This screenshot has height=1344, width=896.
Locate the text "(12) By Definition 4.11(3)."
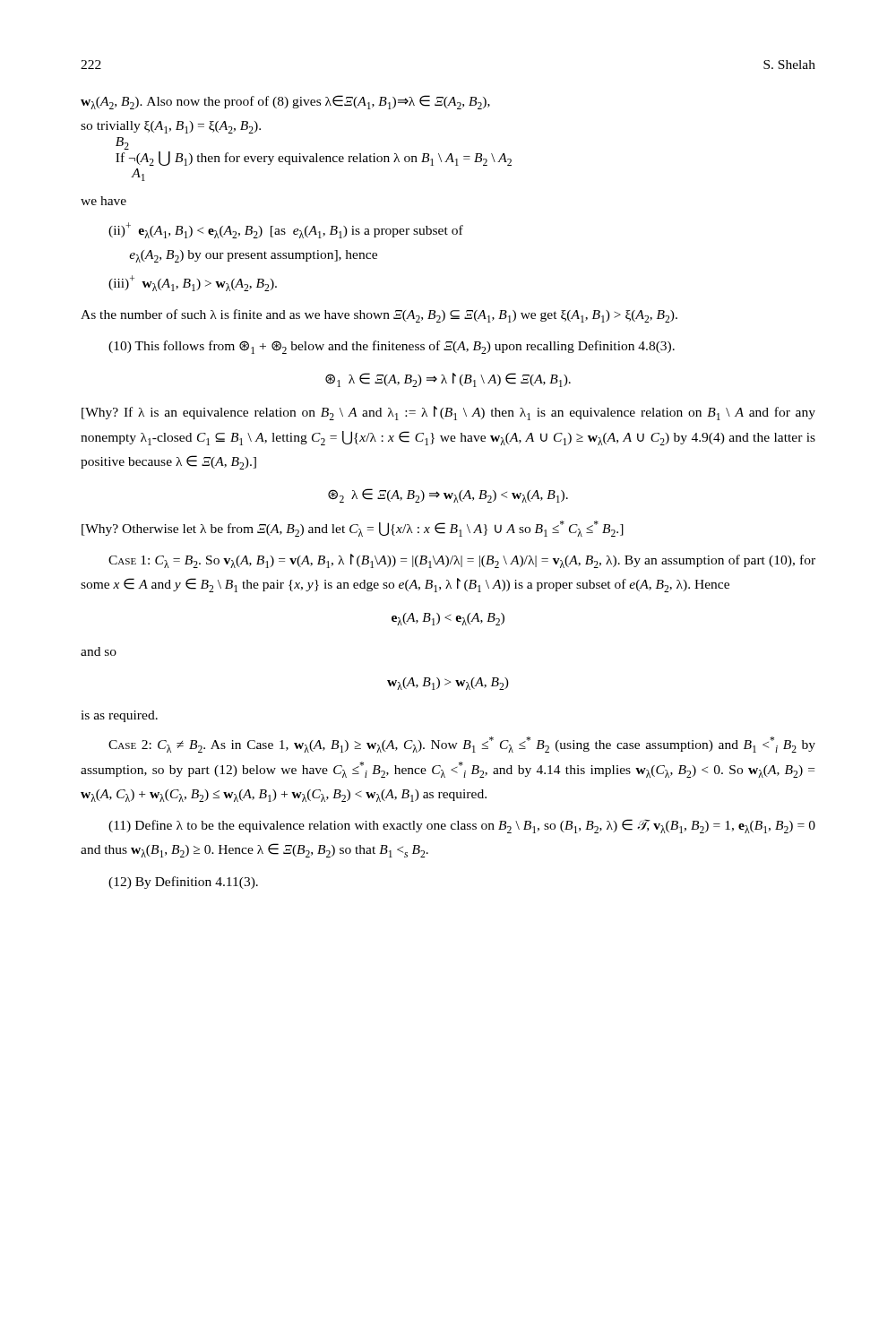[x=183, y=883]
